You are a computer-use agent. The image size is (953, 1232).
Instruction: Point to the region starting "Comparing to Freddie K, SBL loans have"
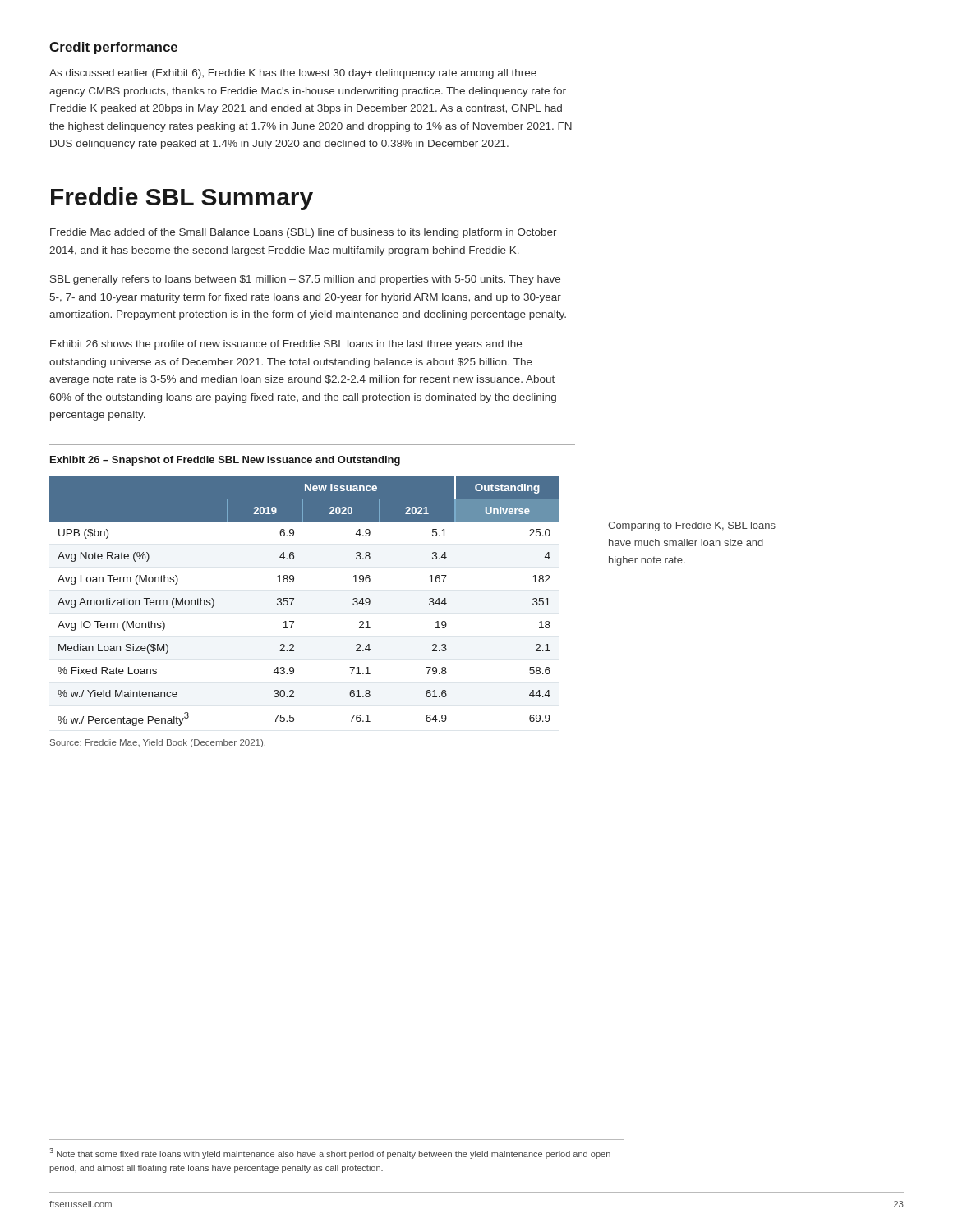click(x=692, y=542)
